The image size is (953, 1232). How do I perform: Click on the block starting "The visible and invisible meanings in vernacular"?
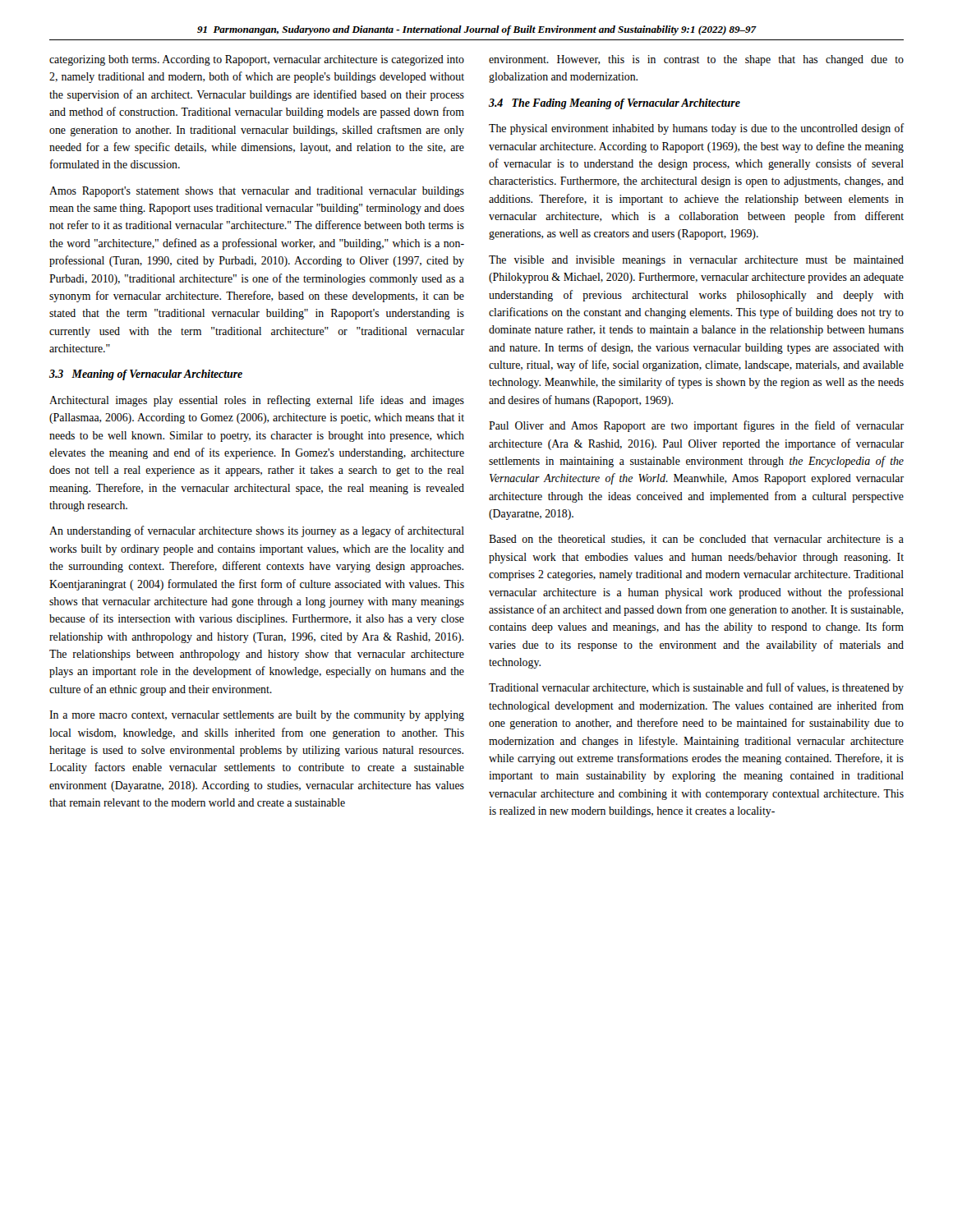pyautogui.click(x=696, y=330)
